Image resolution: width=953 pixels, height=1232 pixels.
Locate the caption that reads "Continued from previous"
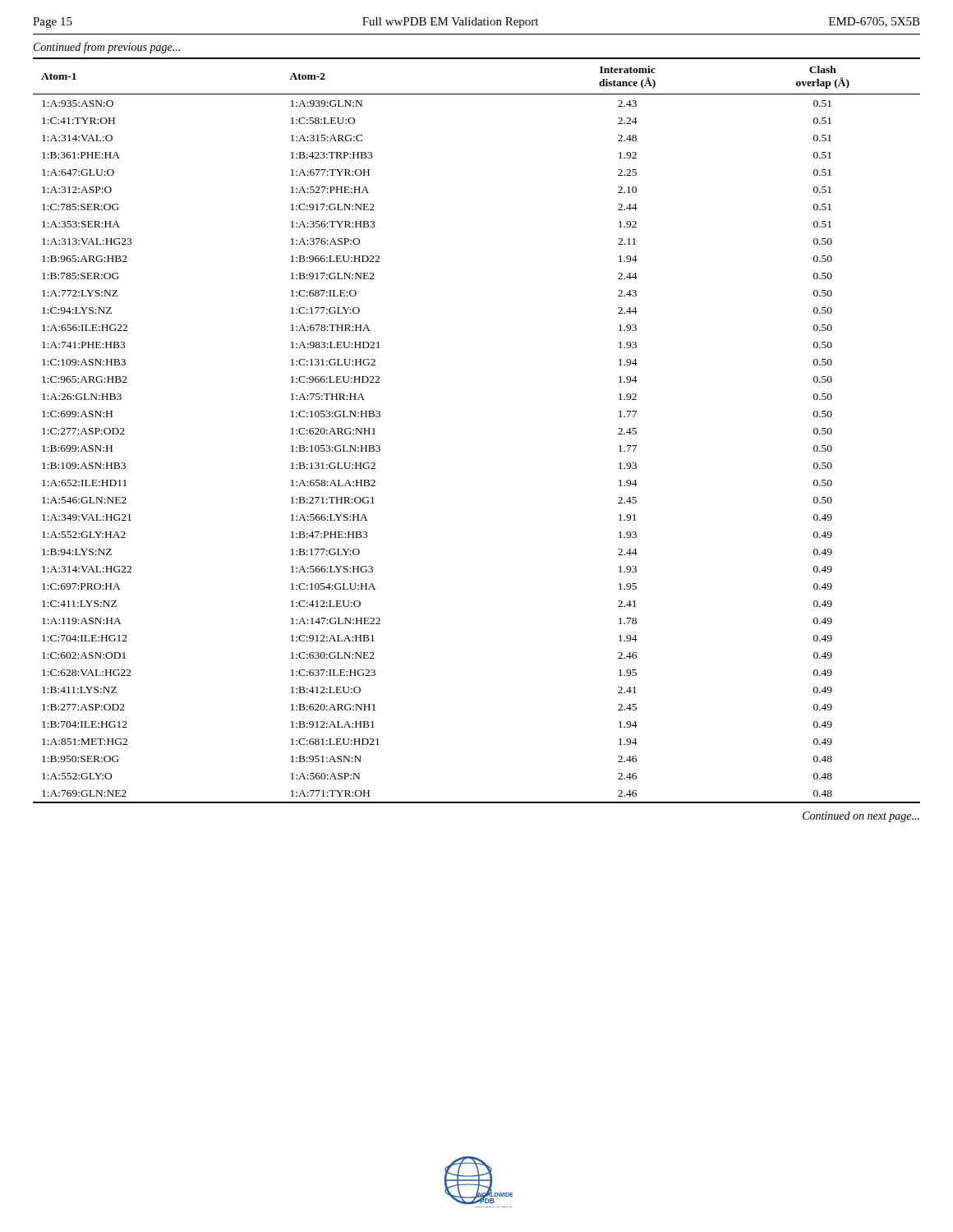[107, 47]
